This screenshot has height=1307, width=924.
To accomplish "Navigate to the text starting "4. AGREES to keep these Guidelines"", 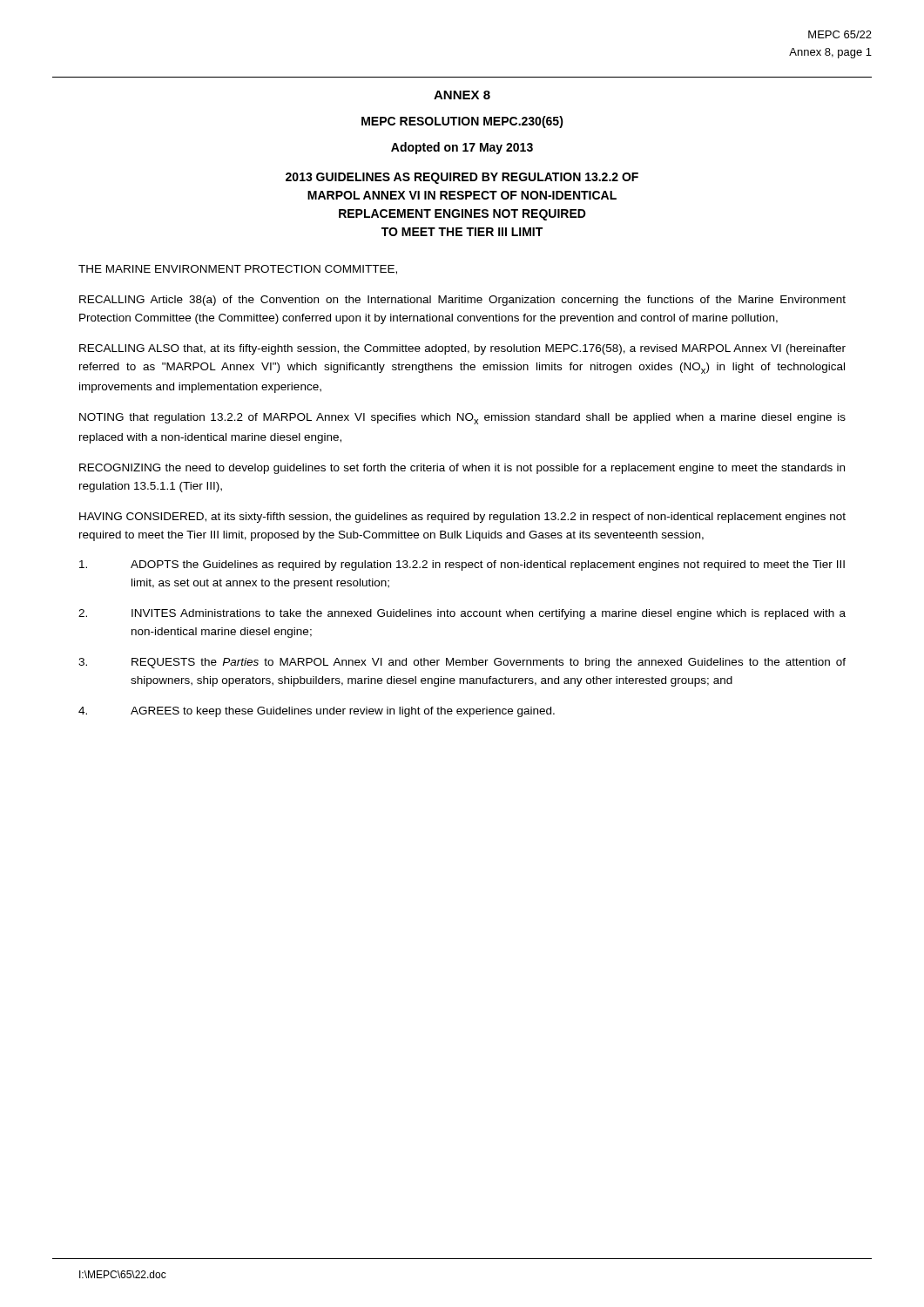I will pyautogui.click(x=462, y=711).
